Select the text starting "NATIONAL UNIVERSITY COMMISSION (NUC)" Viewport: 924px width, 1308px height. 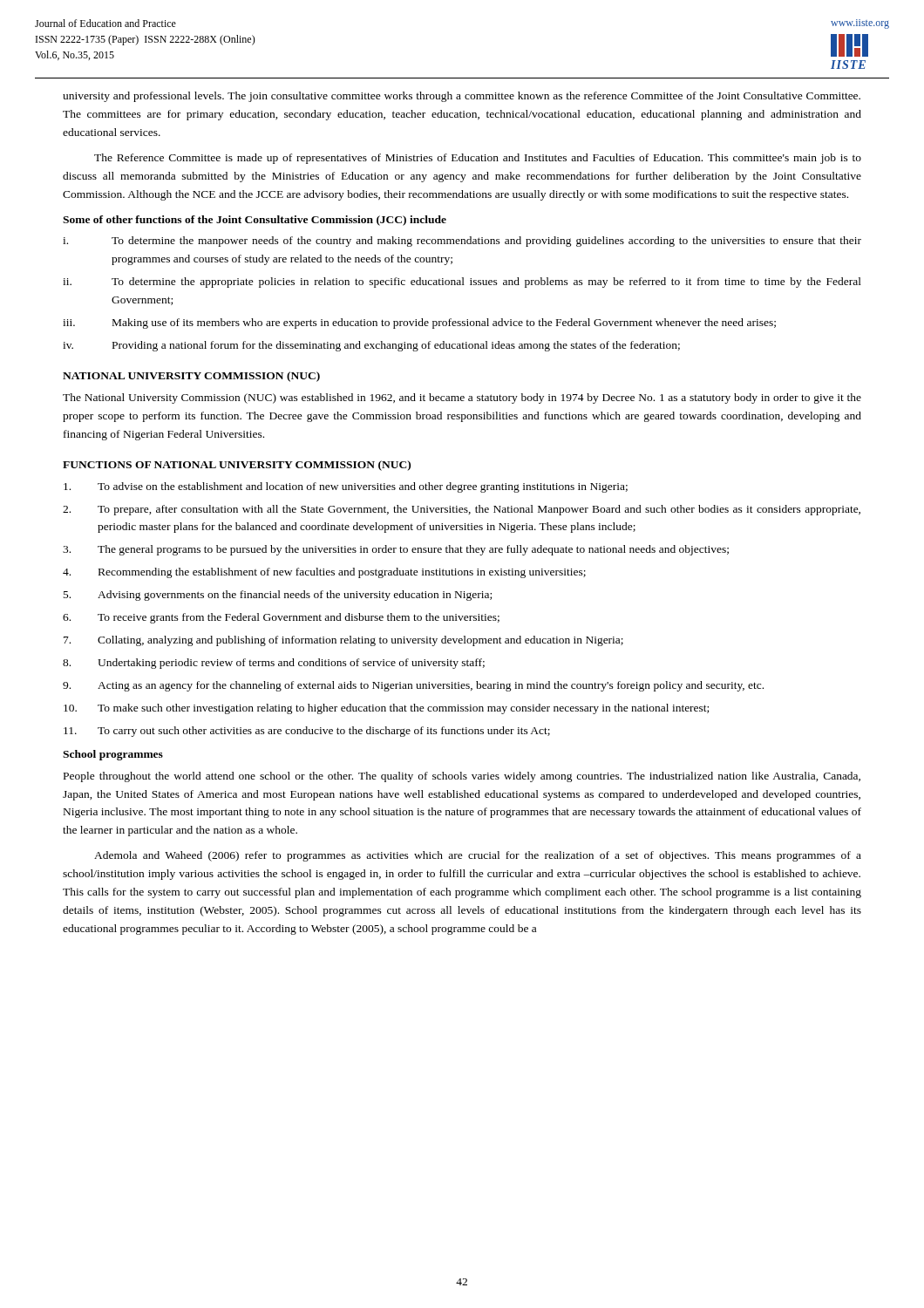click(x=191, y=377)
